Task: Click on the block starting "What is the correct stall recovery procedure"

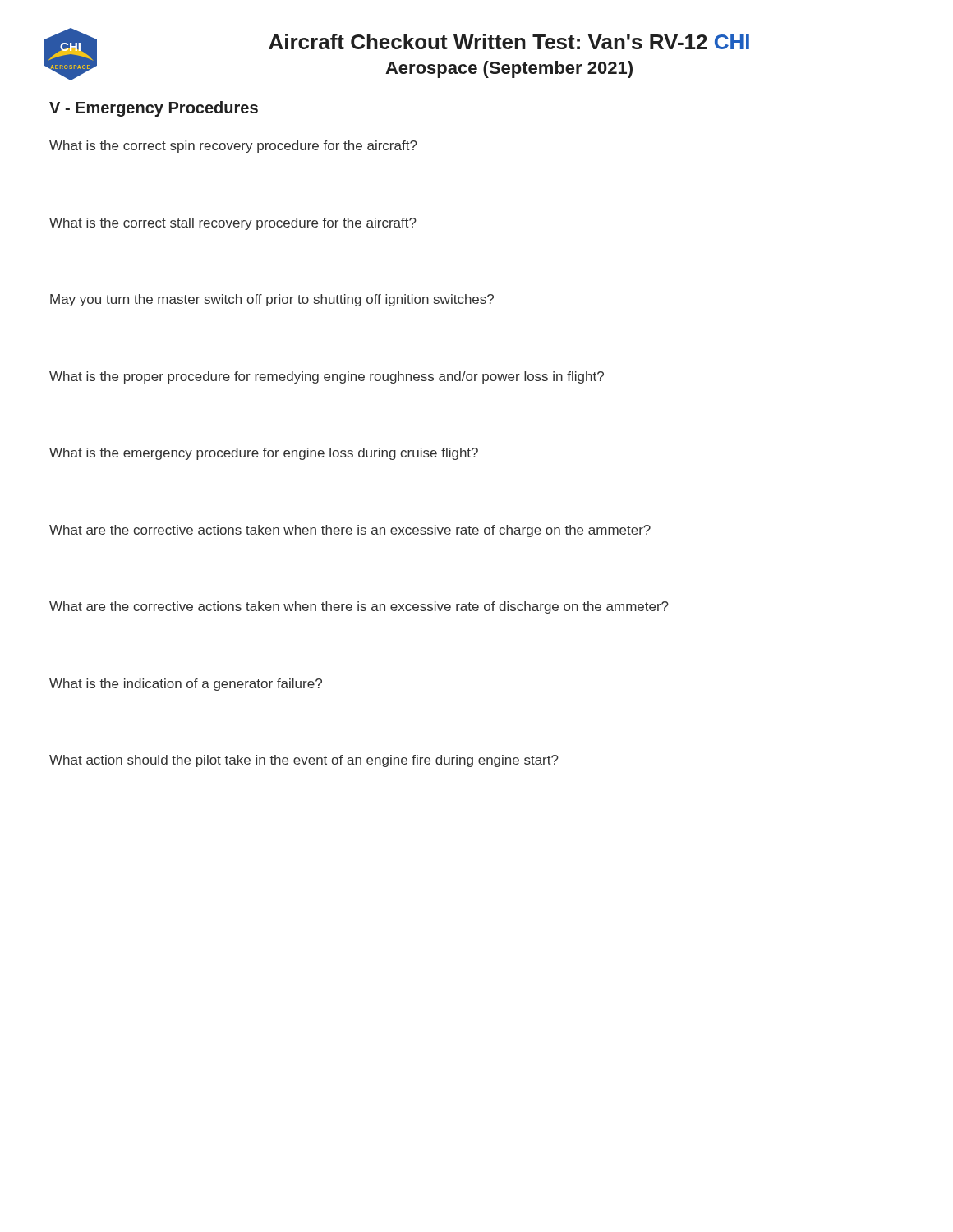Action: (x=233, y=223)
